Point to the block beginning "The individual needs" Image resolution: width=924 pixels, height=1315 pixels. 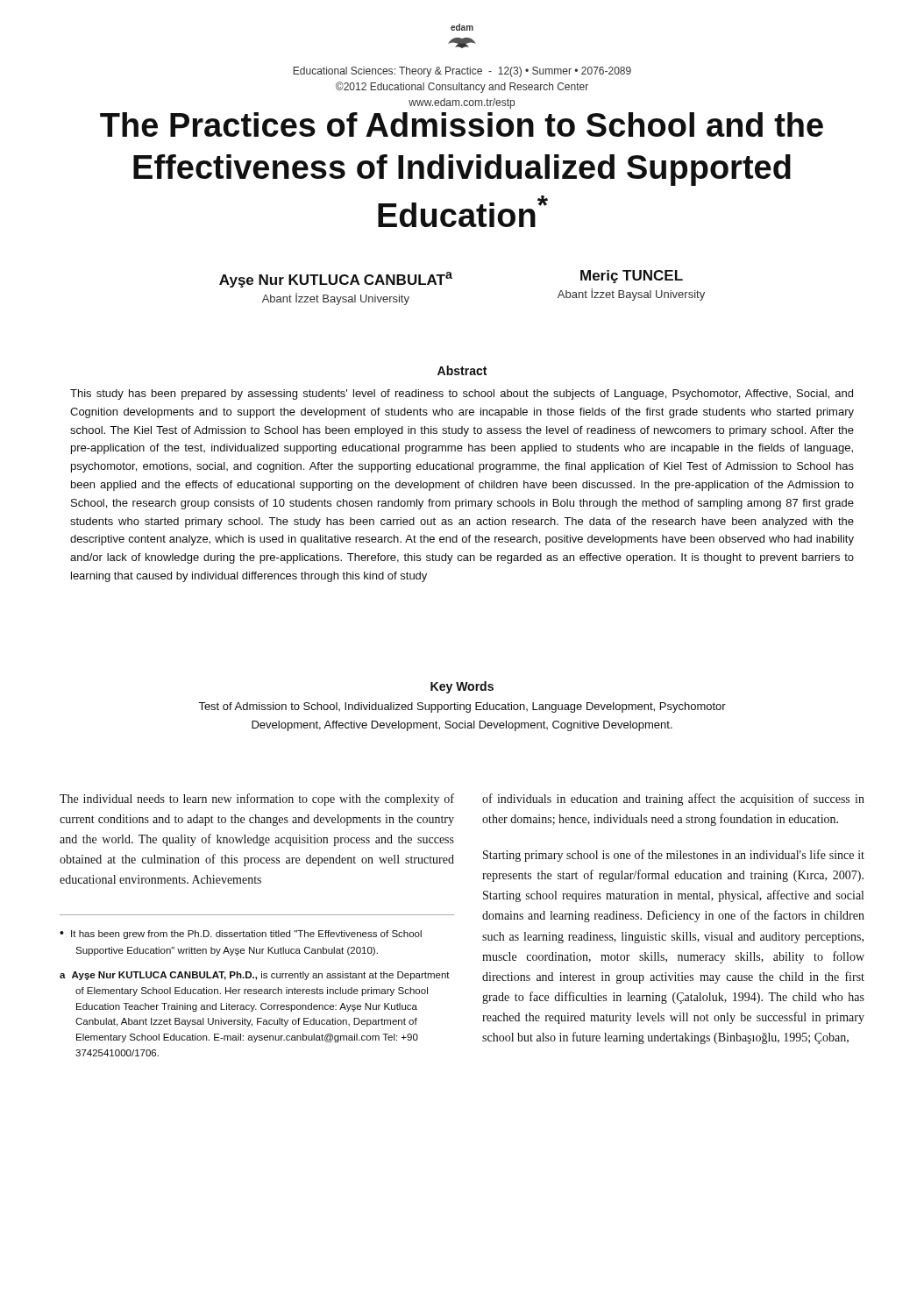pyautogui.click(x=257, y=840)
